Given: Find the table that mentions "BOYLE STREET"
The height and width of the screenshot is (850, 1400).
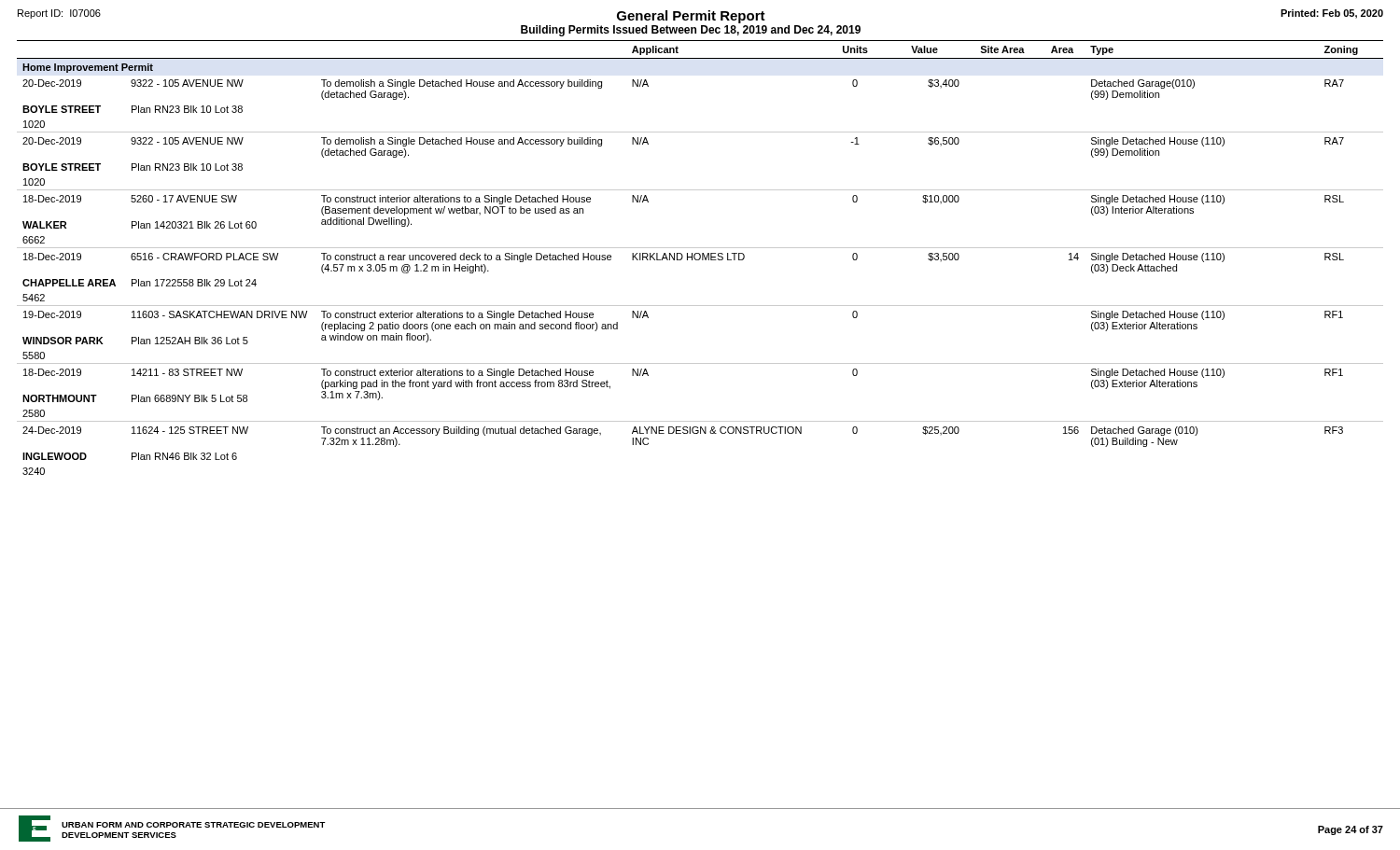Looking at the screenshot, I should click(x=700, y=259).
